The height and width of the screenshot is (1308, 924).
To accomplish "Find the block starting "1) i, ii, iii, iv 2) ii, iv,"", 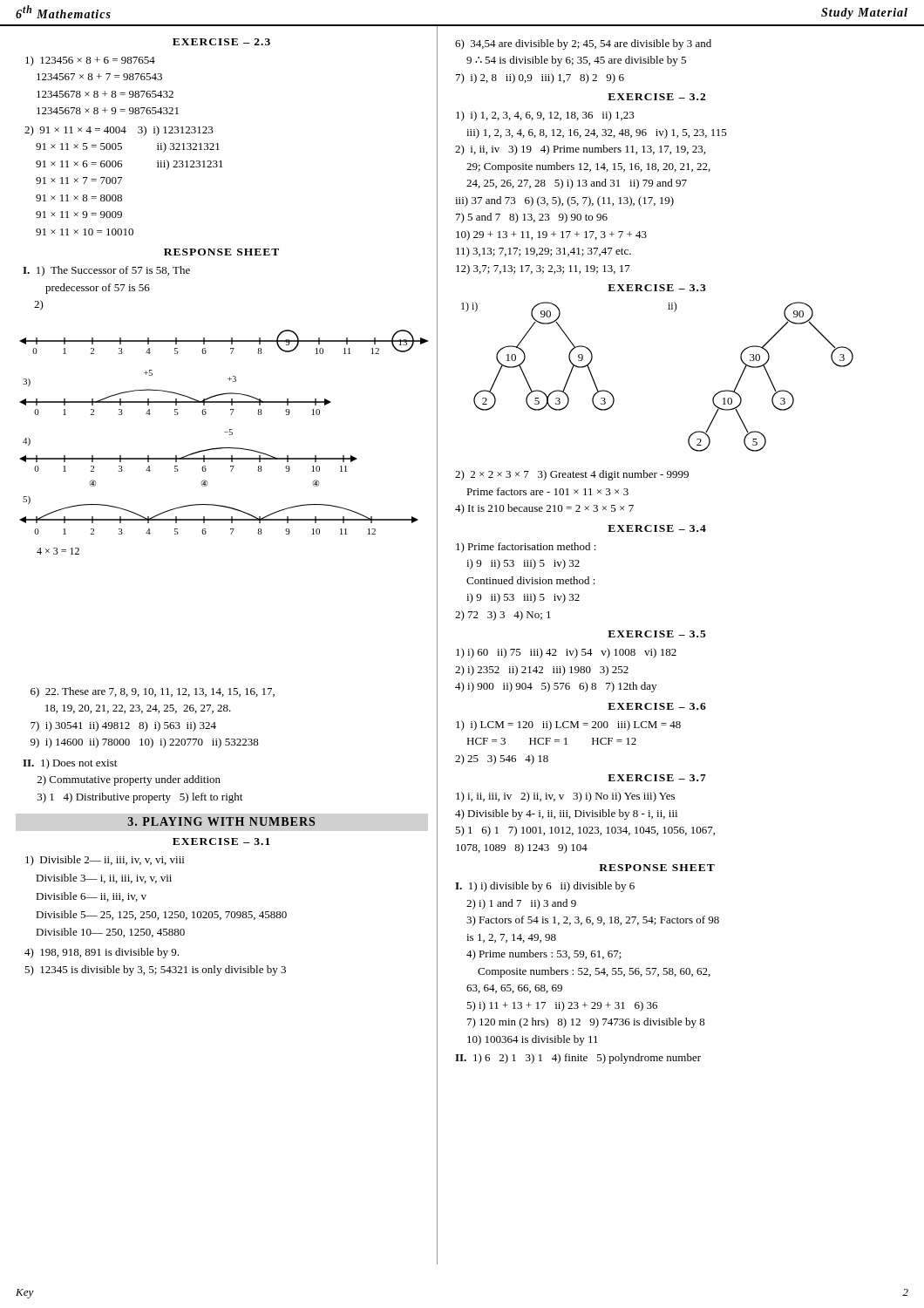I will click(585, 821).
